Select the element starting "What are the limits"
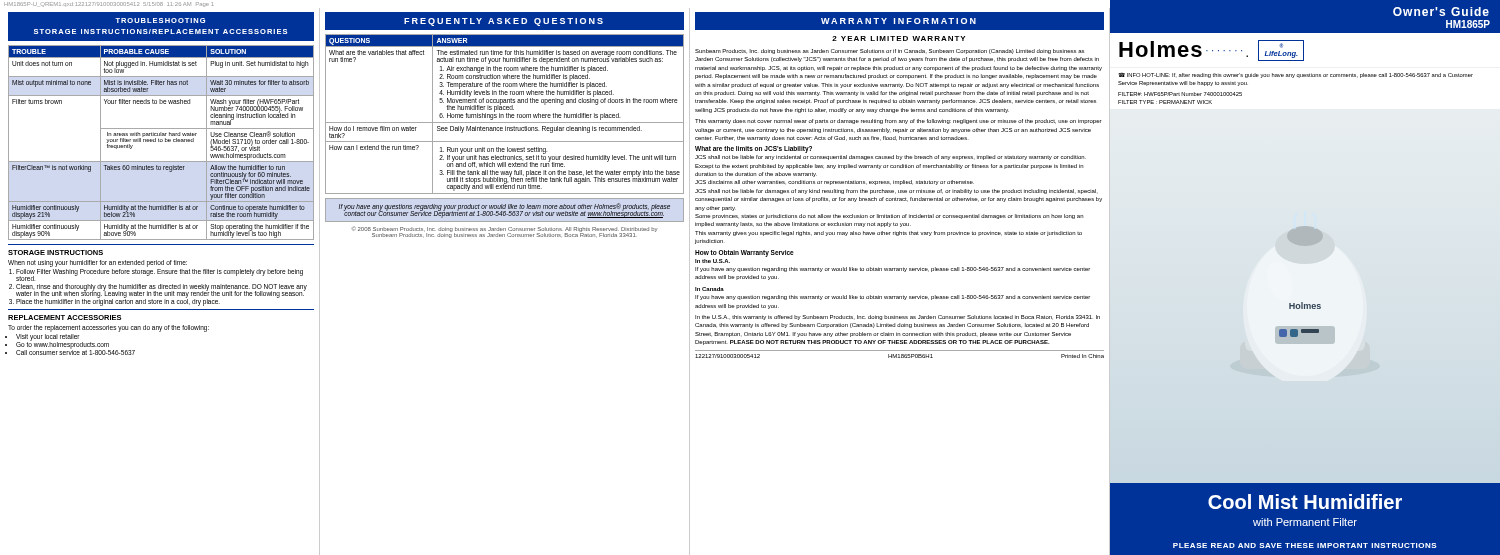This screenshot has height=555, width=1500. [x=754, y=149]
